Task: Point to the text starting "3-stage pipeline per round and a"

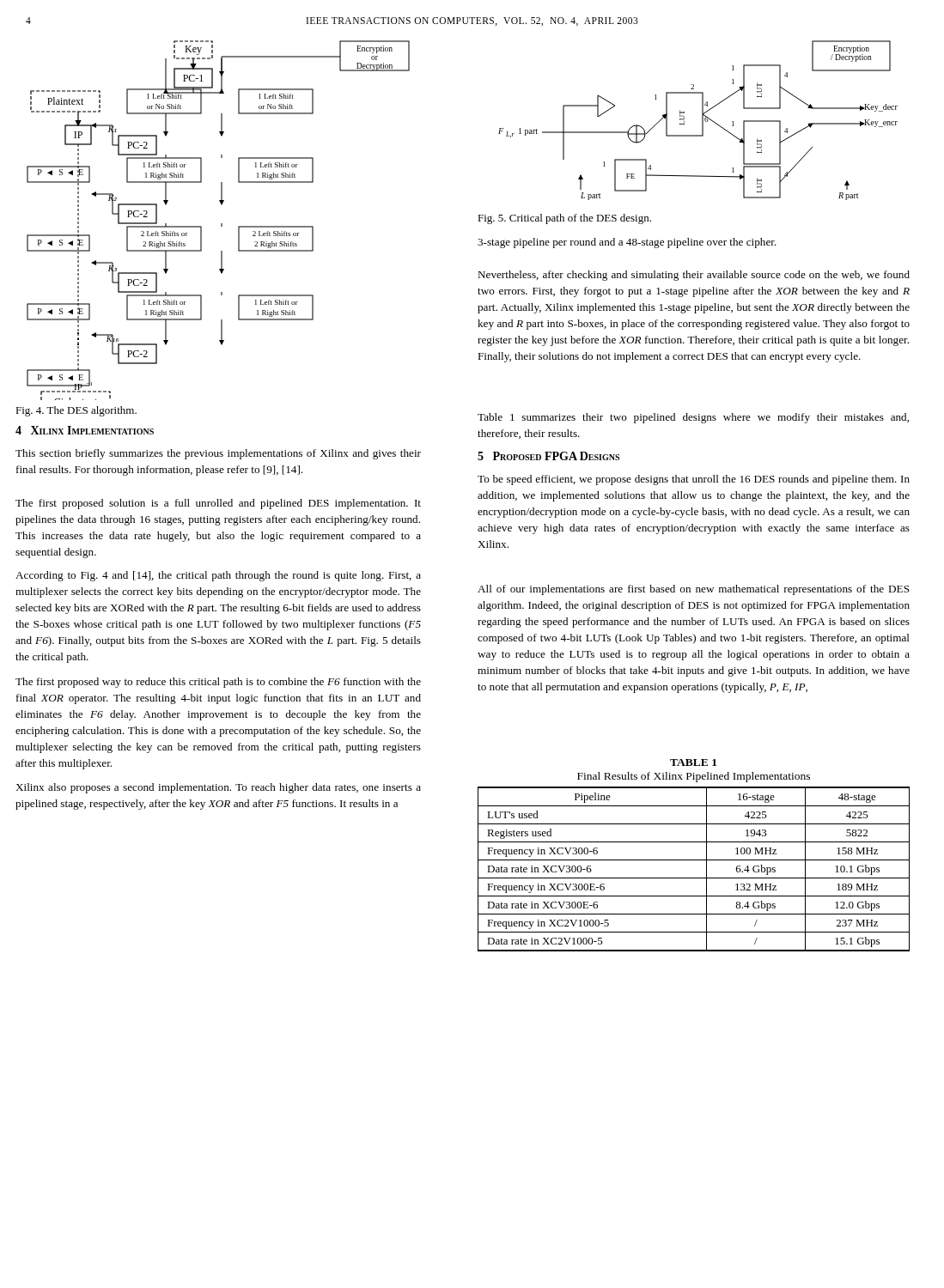Action: coord(627,242)
